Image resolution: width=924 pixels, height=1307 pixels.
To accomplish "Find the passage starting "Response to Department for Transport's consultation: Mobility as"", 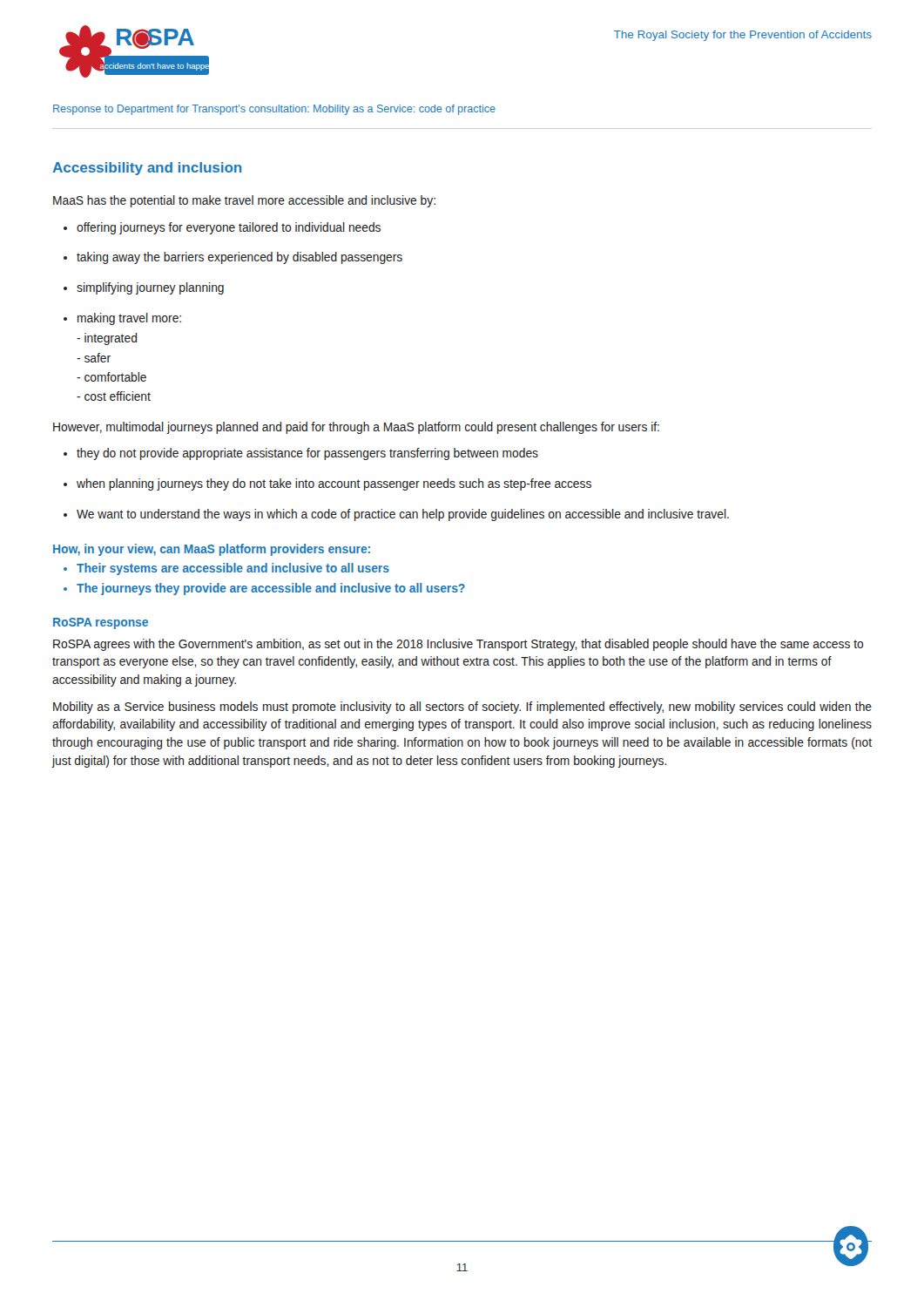I will pyautogui.click(x=274, y=109).
